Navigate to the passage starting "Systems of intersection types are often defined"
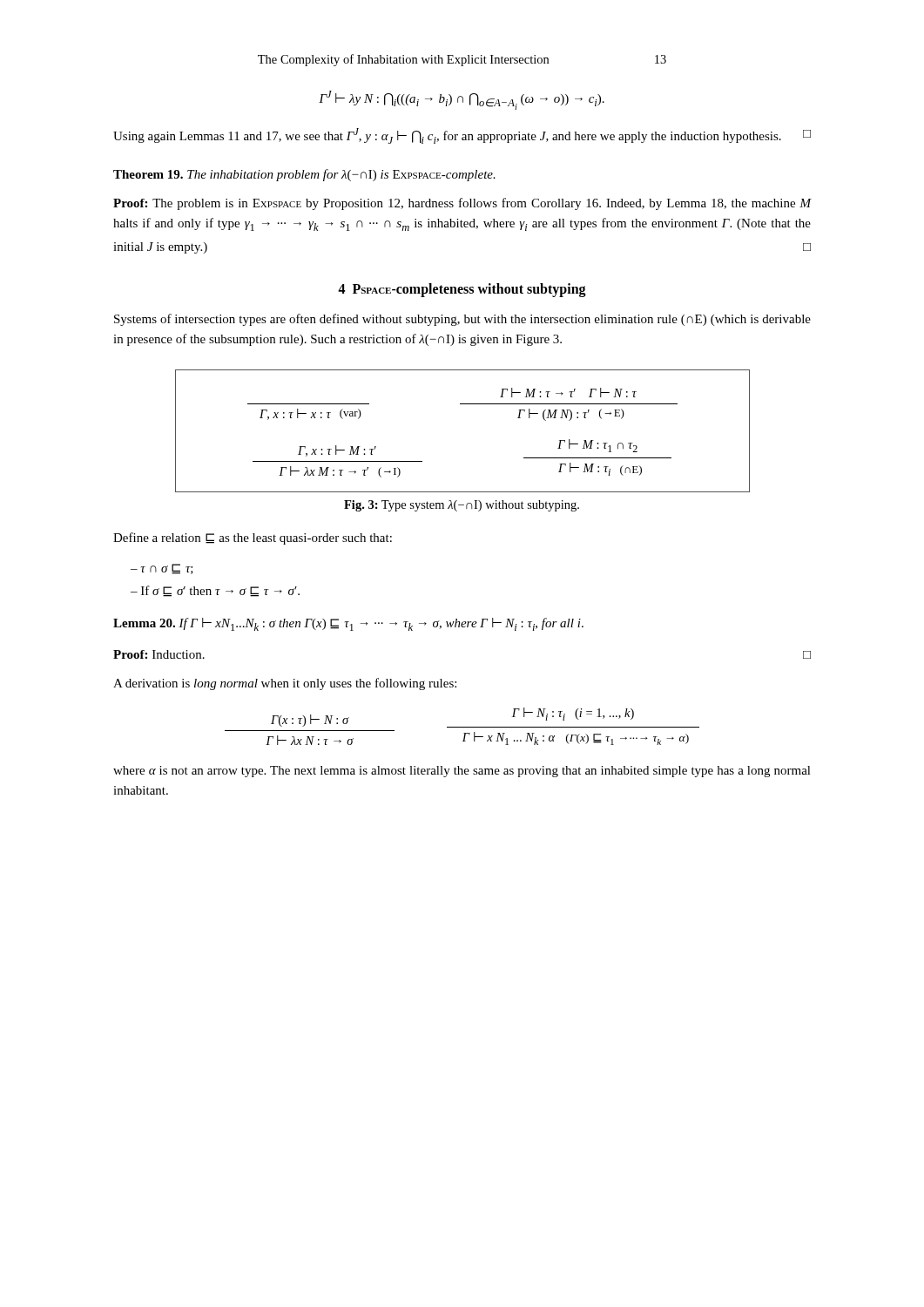This screenshot has width=924, height=1307. point(462,329)
